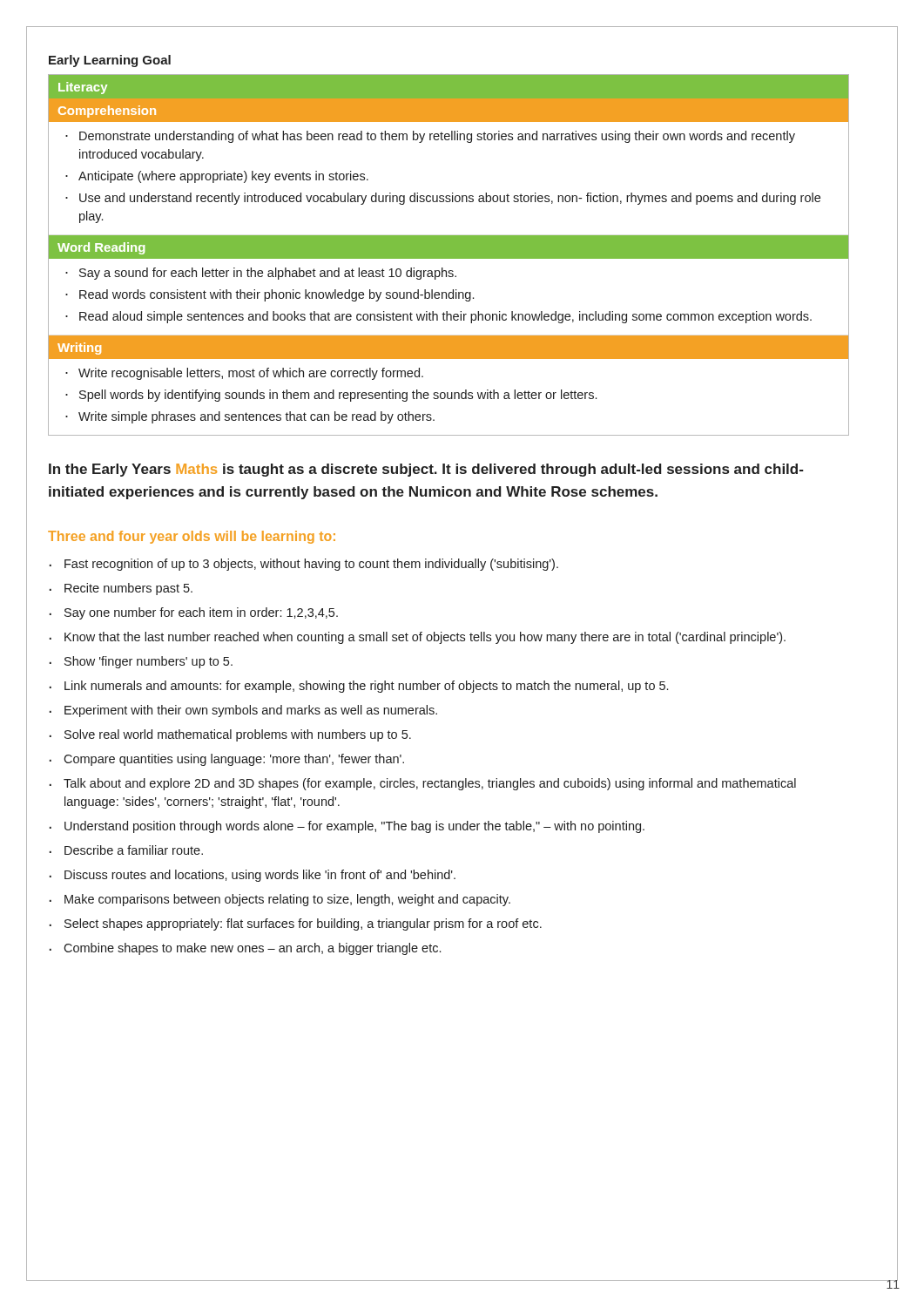The image size is (924, 1307).
Task: Navigate to the text block starting "Recite numbers past"
Action: [121, 589]
